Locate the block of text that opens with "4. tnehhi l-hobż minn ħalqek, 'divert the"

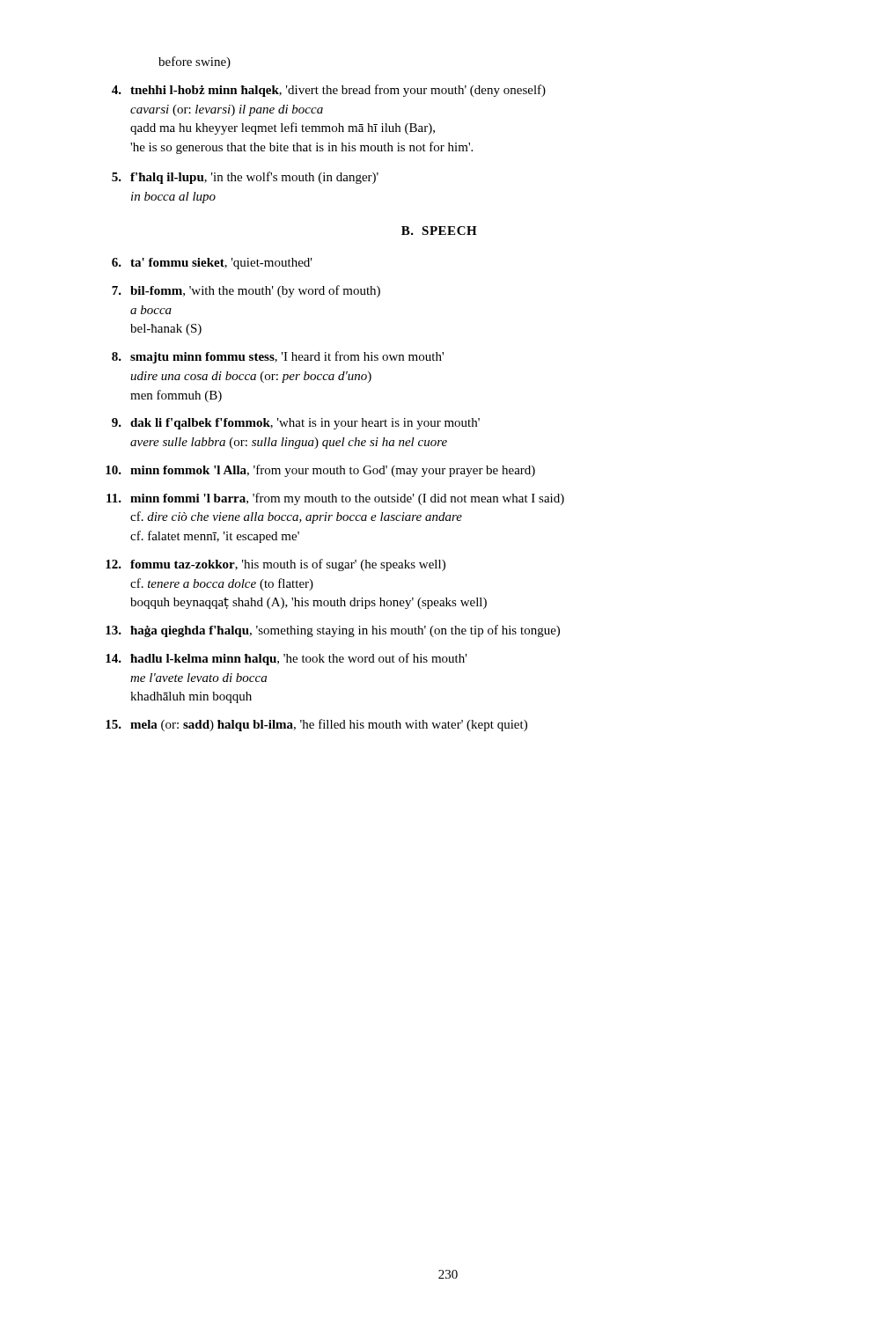point(439,119)
